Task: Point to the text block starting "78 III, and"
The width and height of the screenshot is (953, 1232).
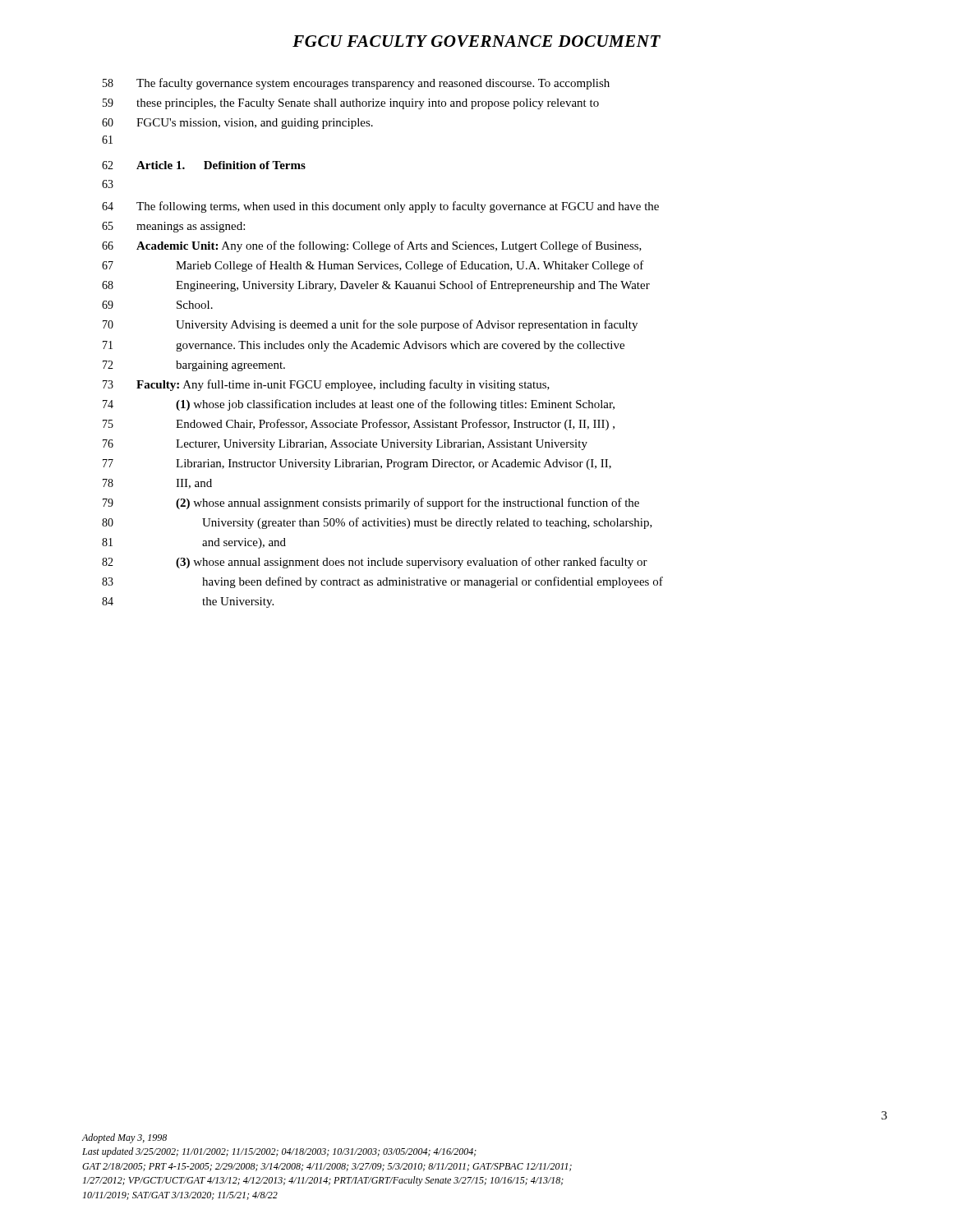Action: pos(108,484)
